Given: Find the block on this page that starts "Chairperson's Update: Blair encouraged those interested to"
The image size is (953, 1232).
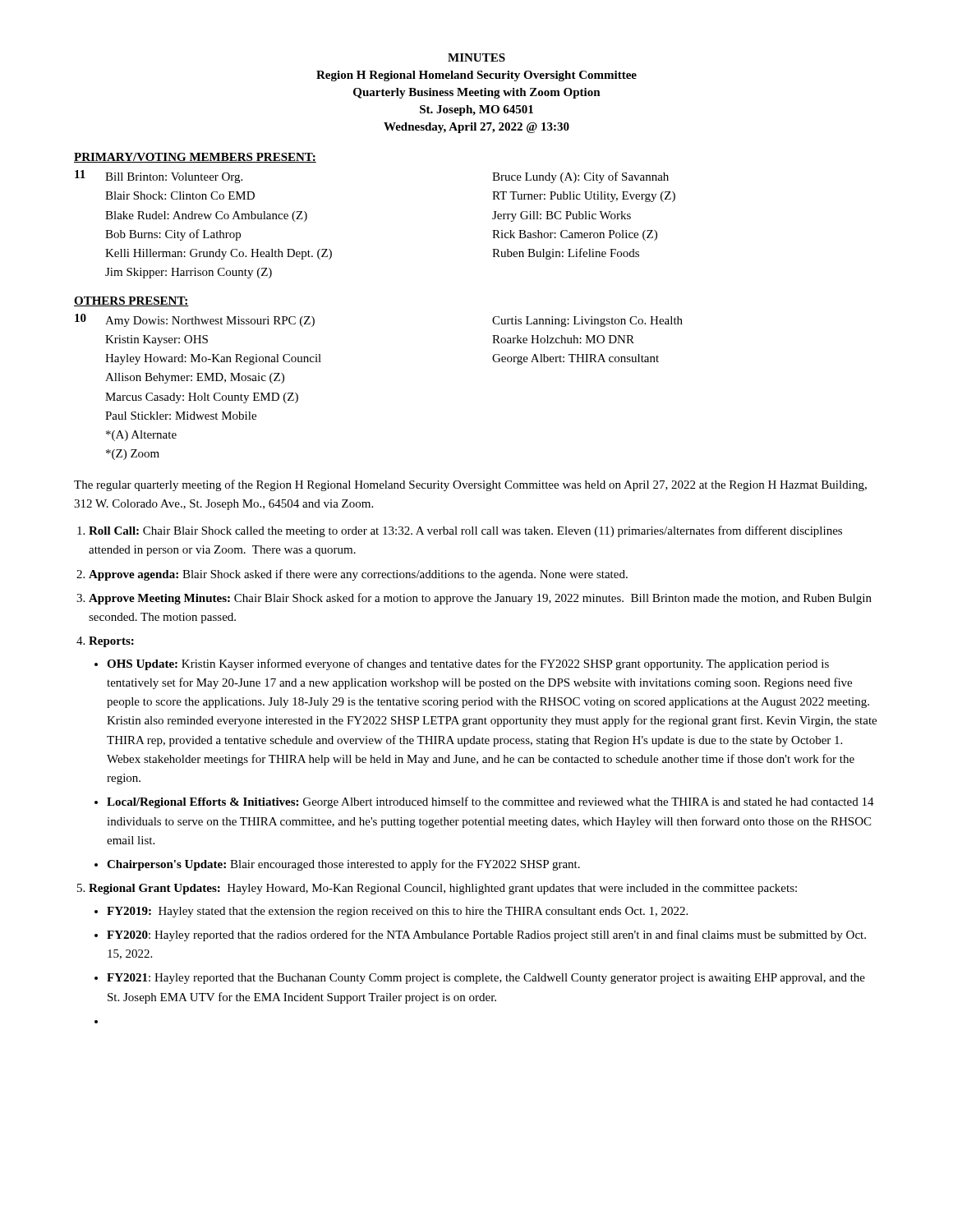Looking at the screenshot, I should tap(344, 864).
